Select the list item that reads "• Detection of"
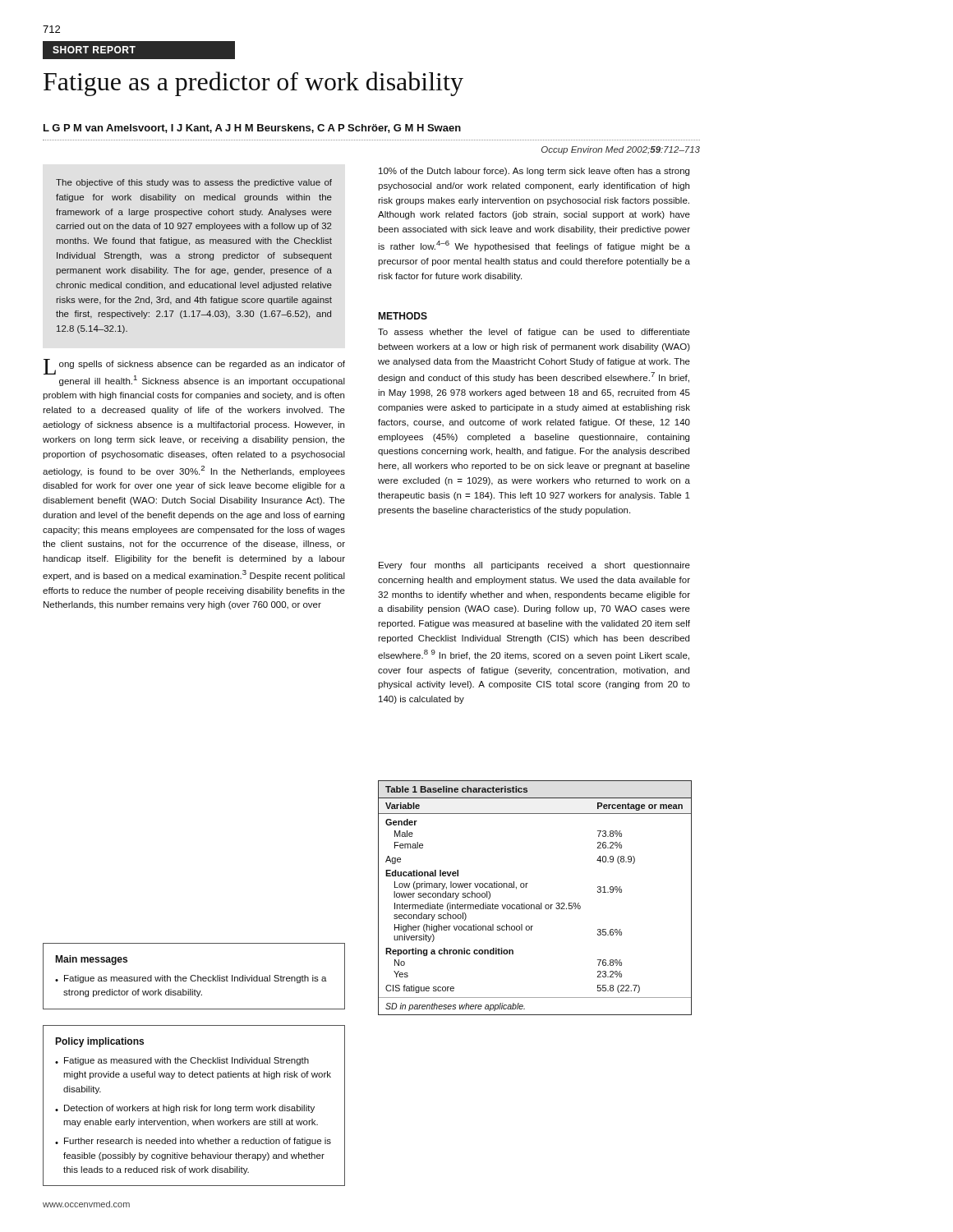Screen dimensions: 1232x953 [x=194, y=1115]
